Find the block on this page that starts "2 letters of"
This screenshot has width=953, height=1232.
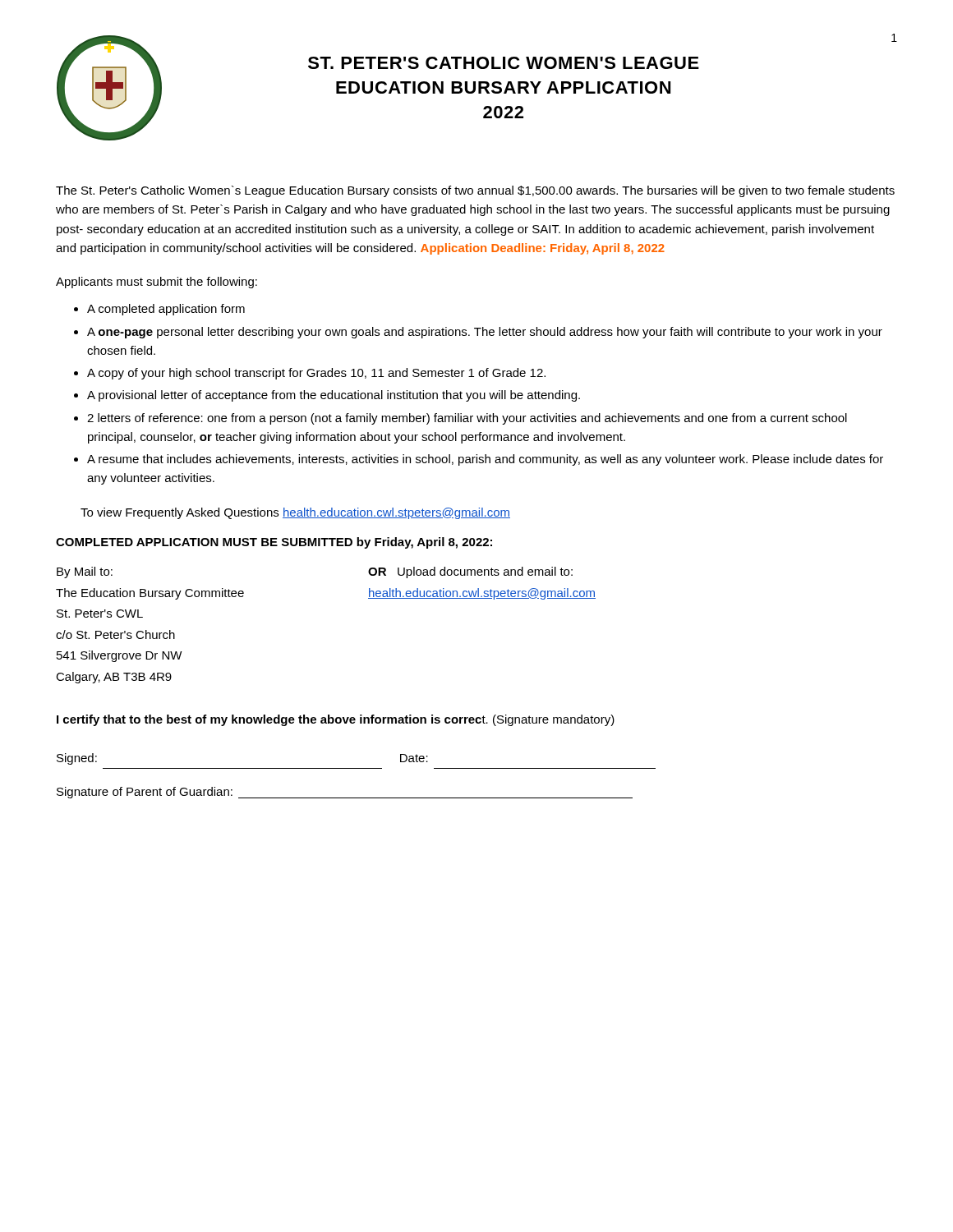pos(467,427)
